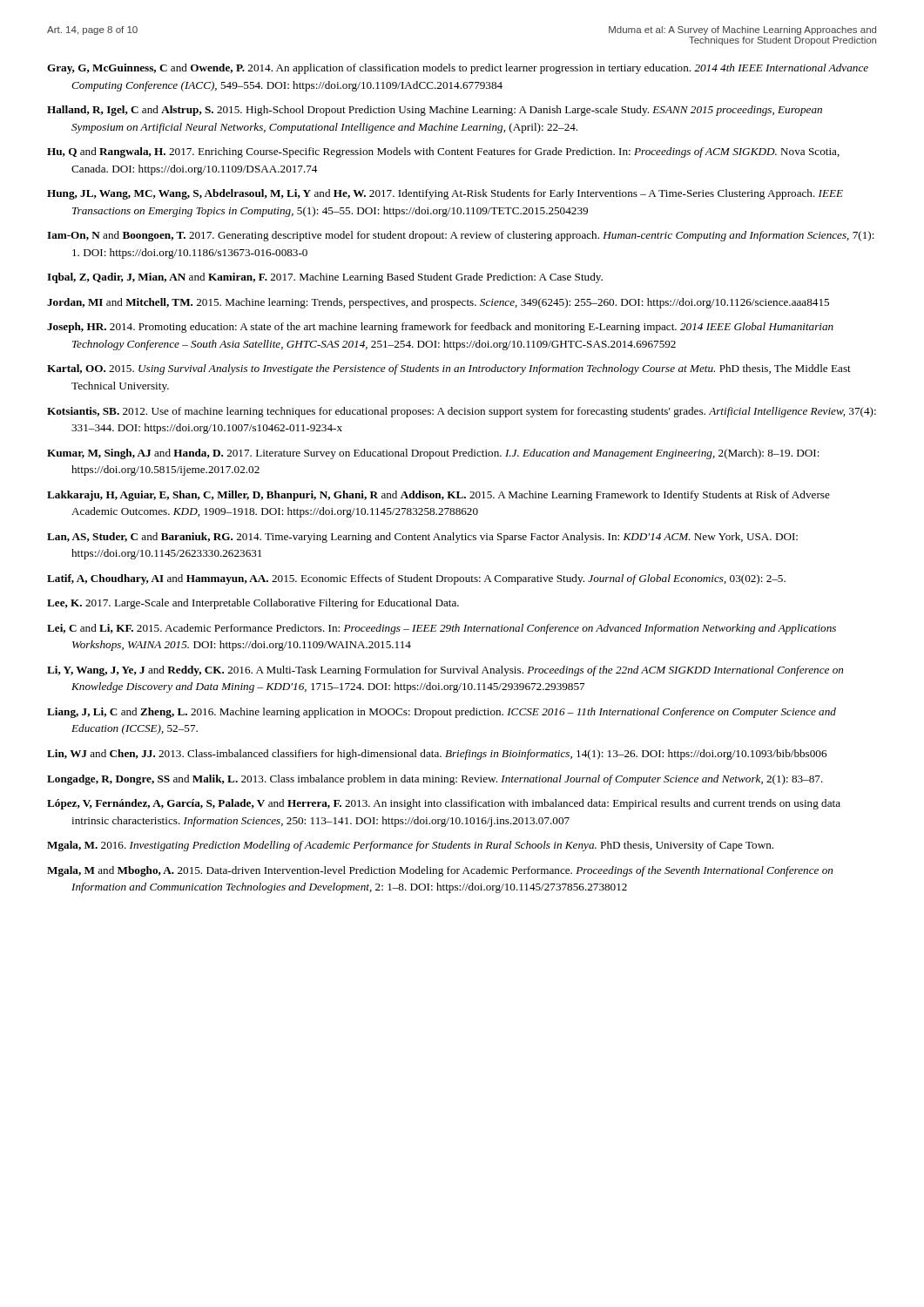Click the passage that begins "Gray, G, McGuinness,"
924x1307 pixels.
[458, 76]
